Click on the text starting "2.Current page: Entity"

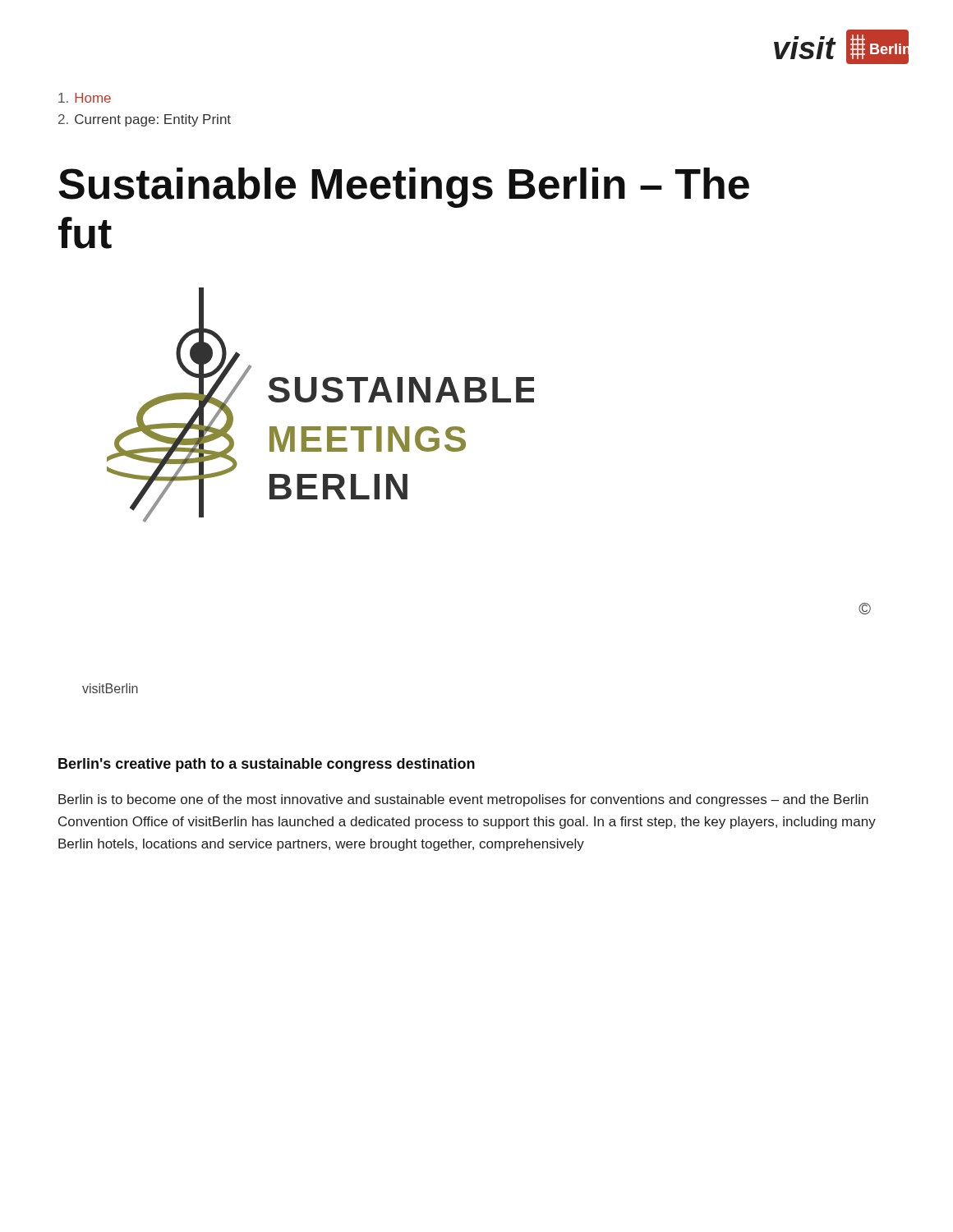click(144, 120)
